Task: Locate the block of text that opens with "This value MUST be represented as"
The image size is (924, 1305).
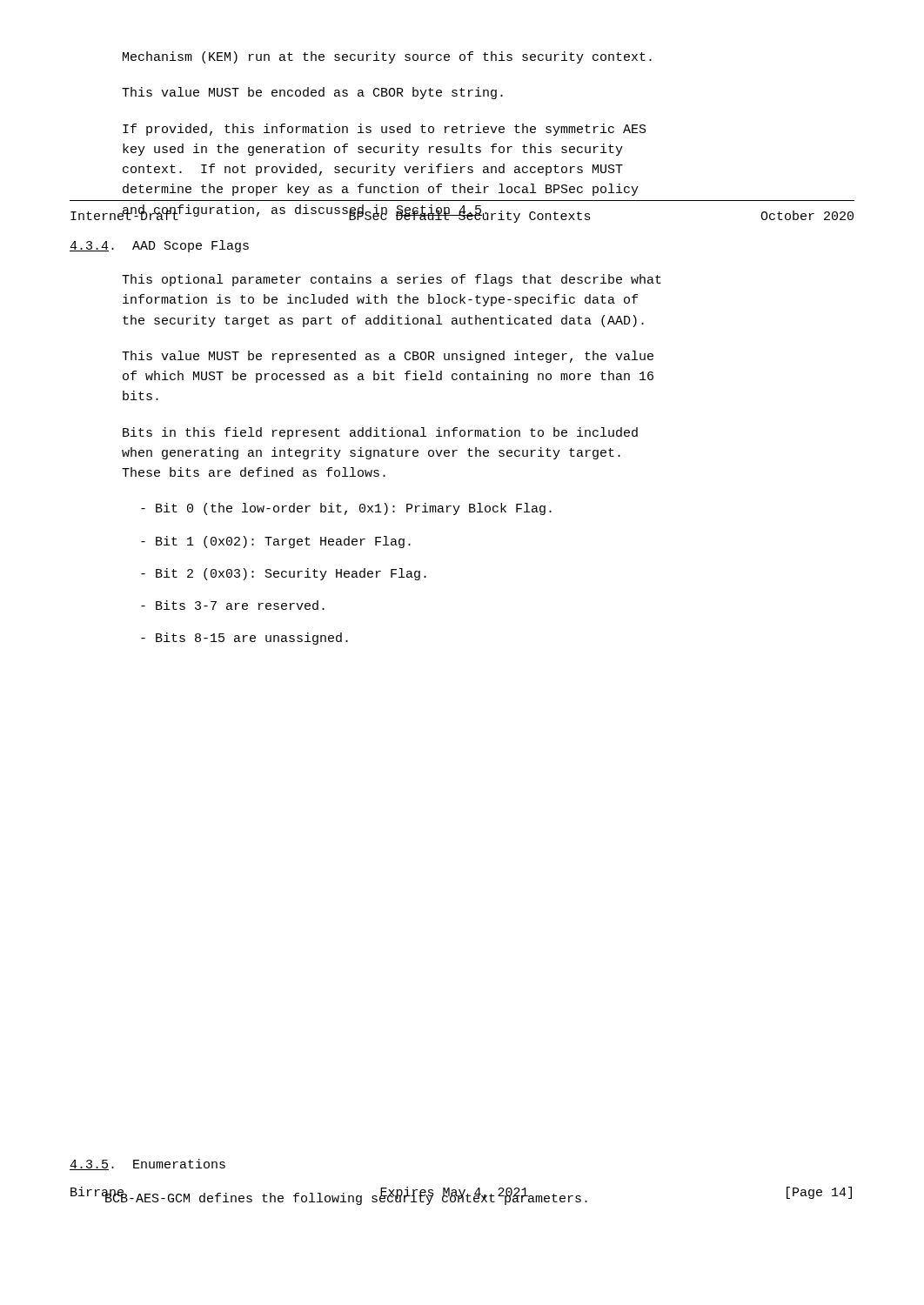Action: (388, 377)
